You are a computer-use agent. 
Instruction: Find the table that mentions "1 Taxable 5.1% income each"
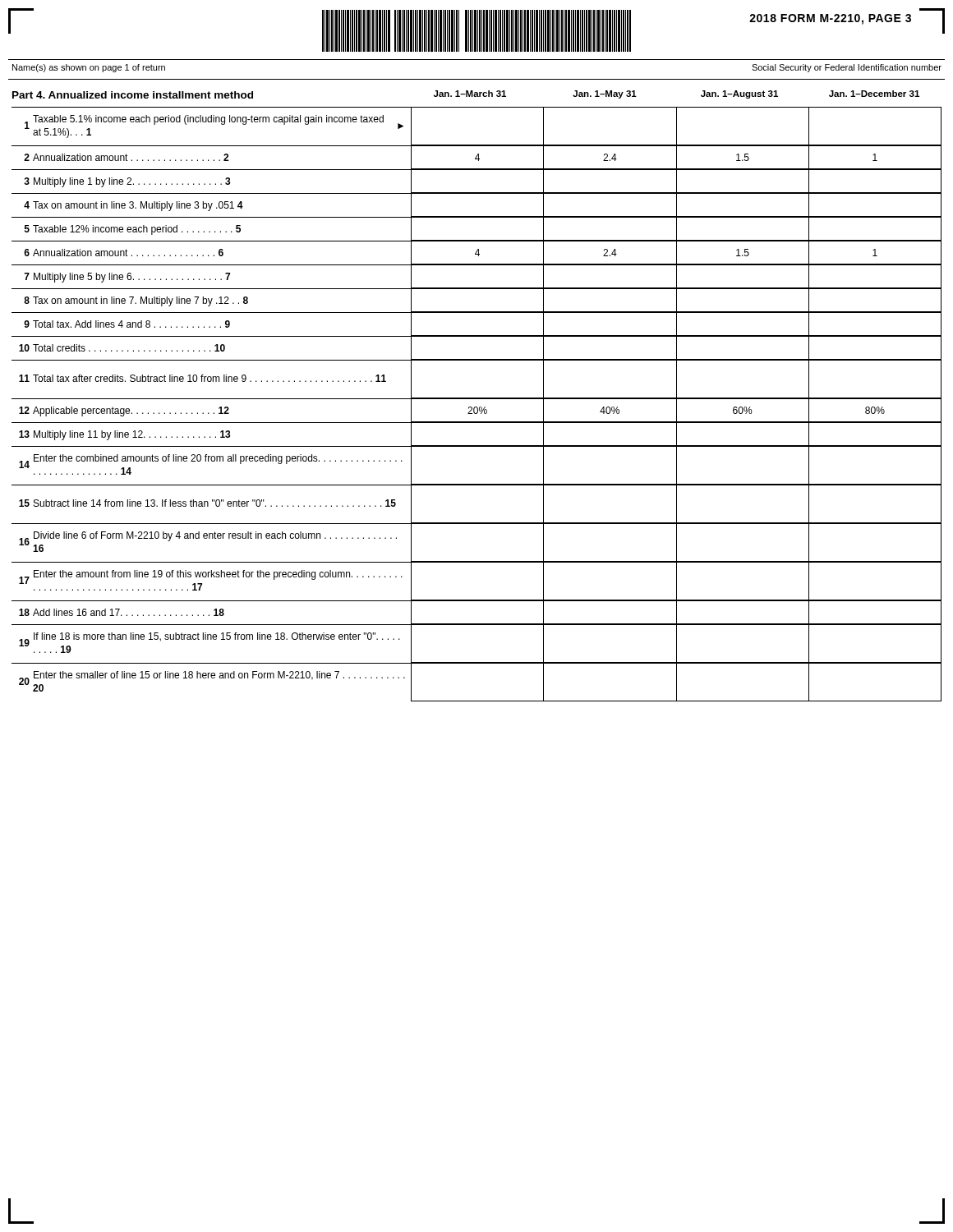(476, 126)
